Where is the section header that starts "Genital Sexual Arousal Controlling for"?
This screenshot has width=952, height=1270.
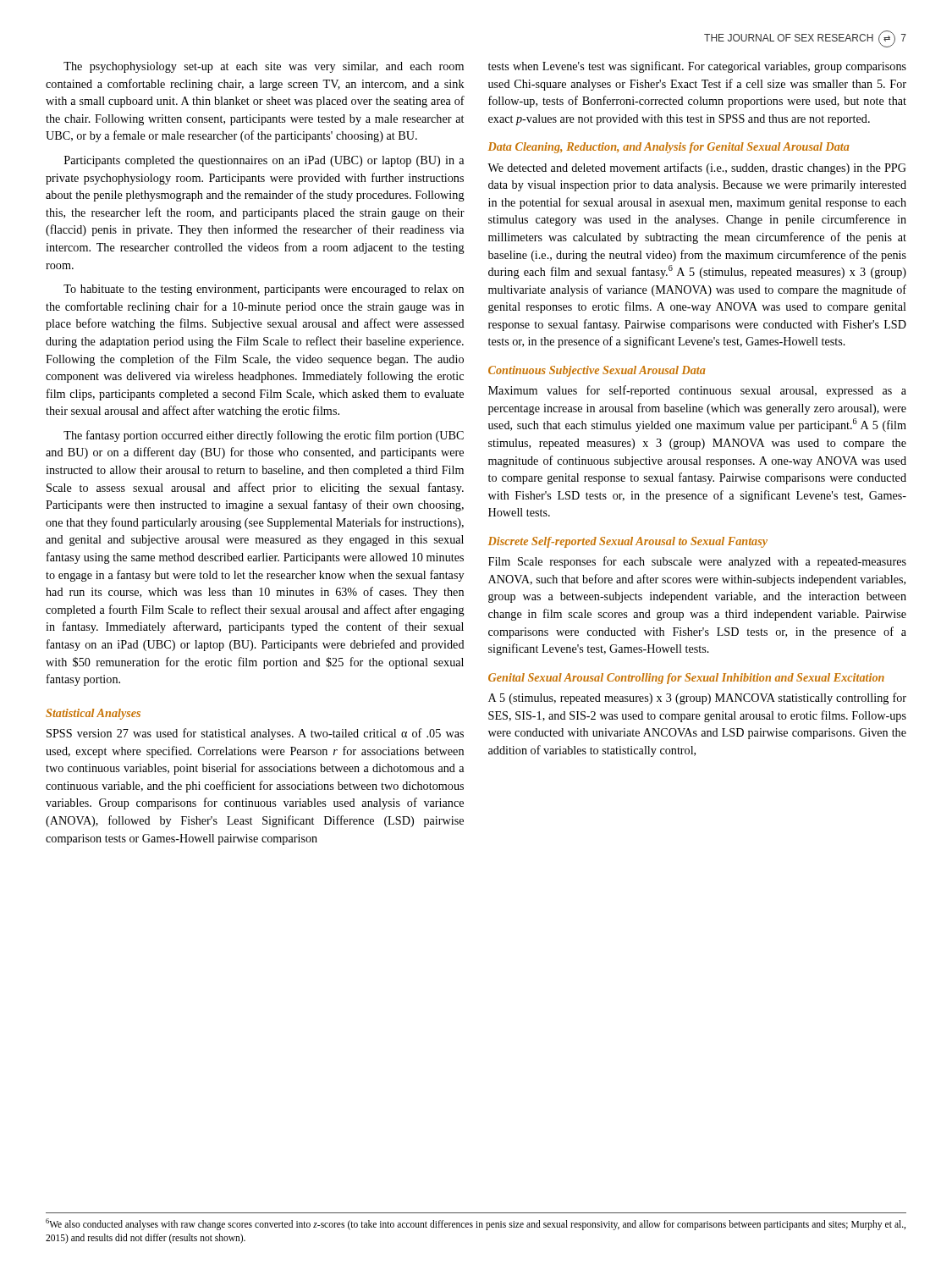(x=686, y=677)
